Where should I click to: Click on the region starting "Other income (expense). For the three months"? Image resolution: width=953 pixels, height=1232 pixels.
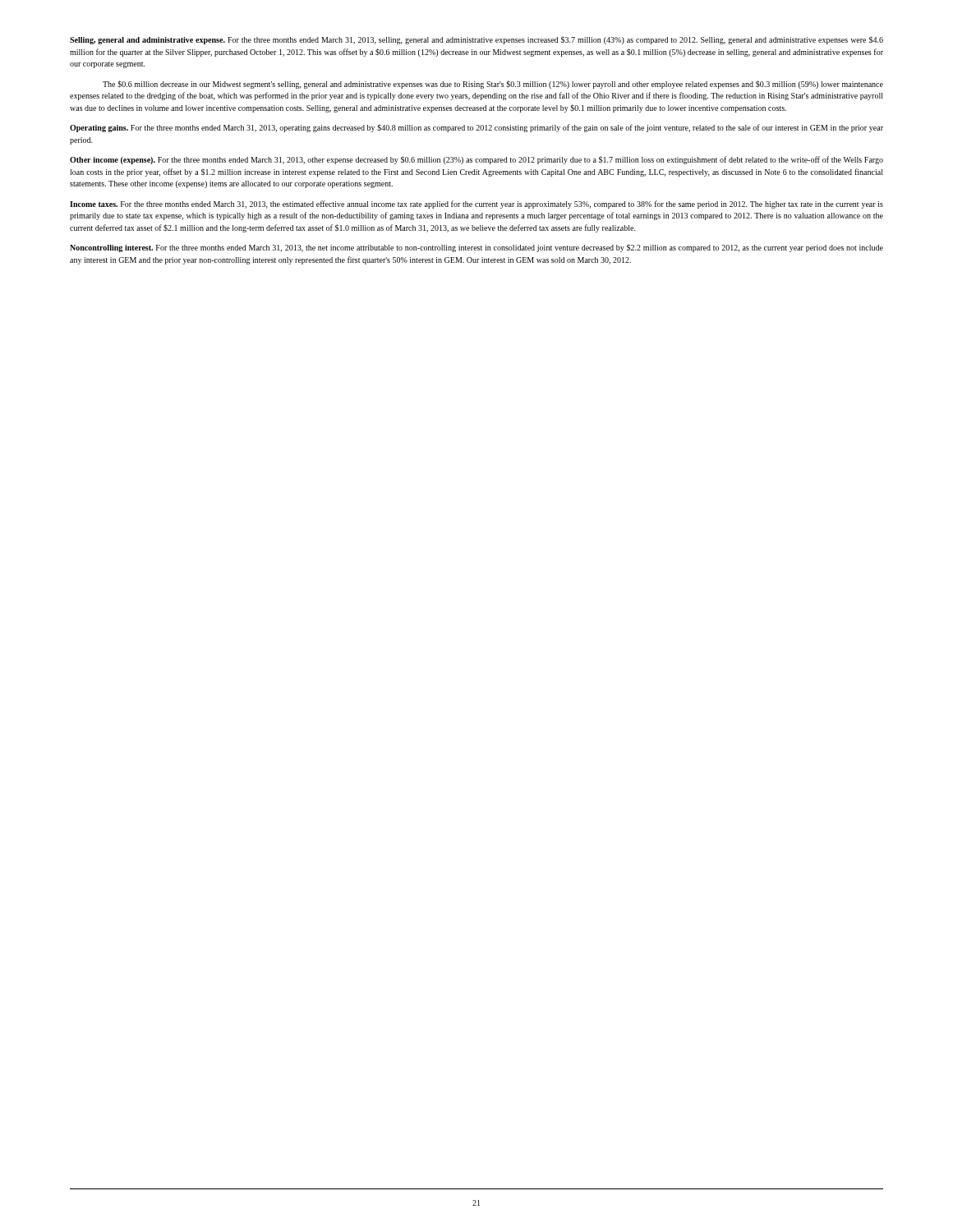click(x=476, y=172)
